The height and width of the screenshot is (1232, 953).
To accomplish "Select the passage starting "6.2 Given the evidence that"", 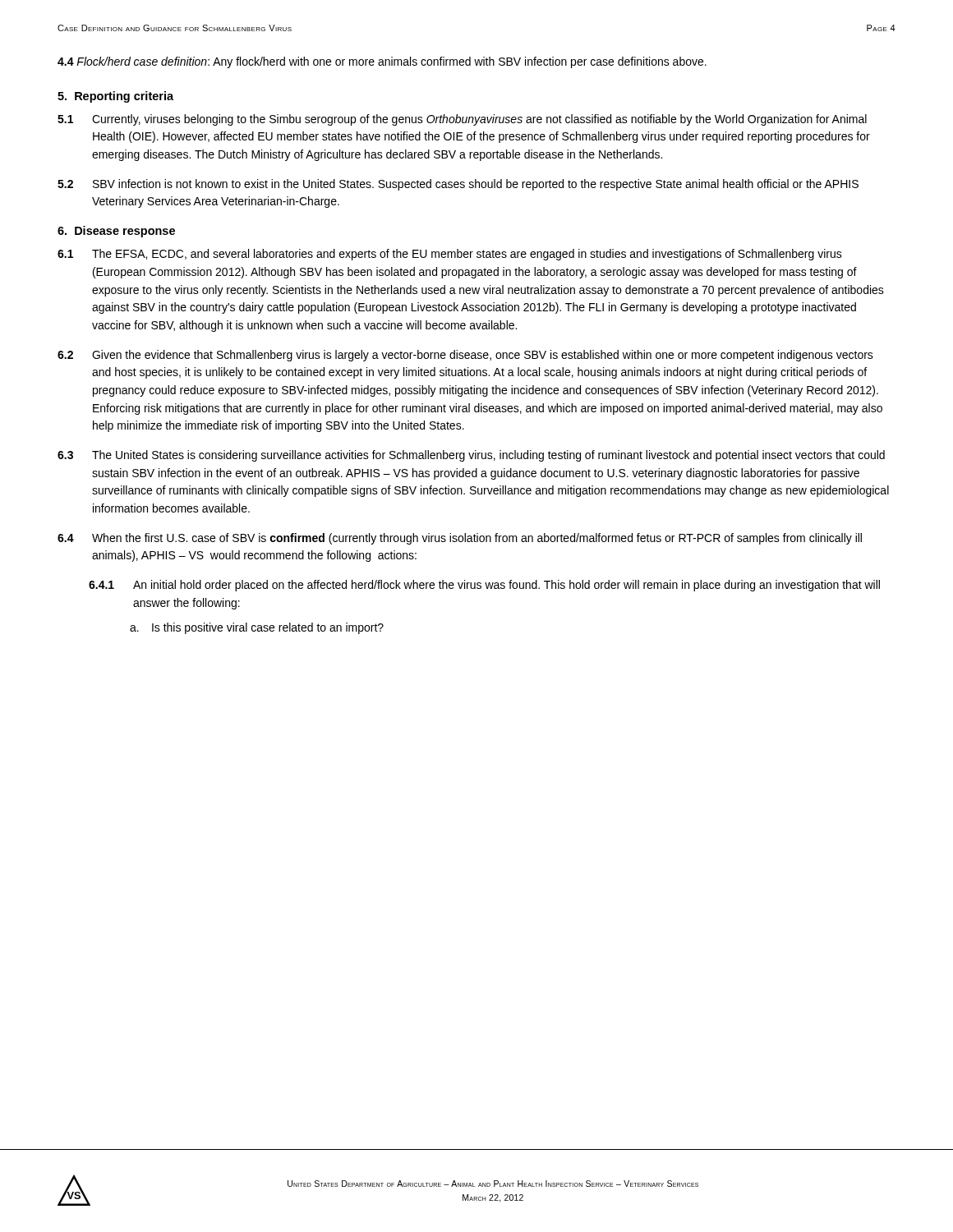I will click(x=476, y=391).
